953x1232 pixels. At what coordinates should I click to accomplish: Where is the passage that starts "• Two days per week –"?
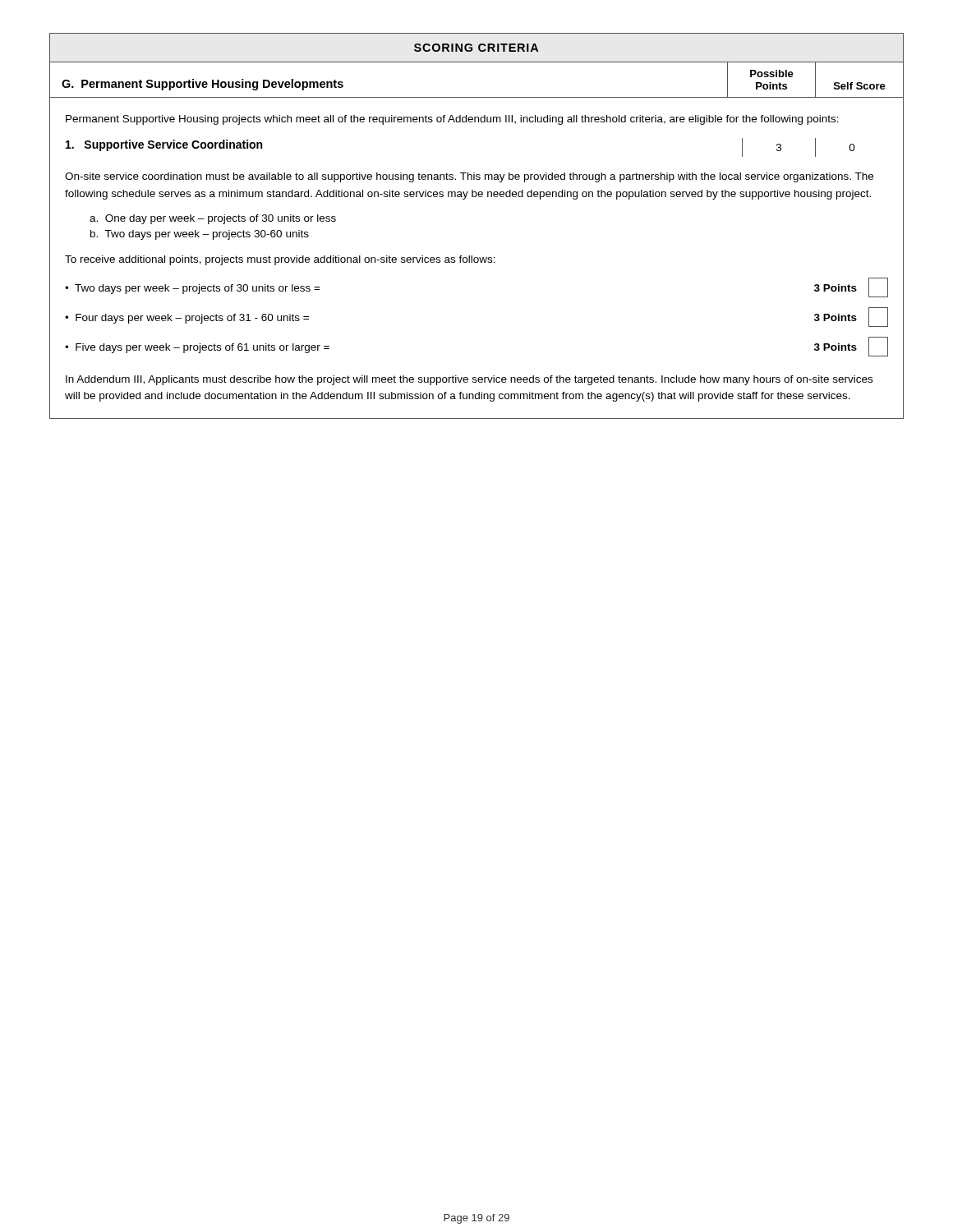click(x=193, y=287)
